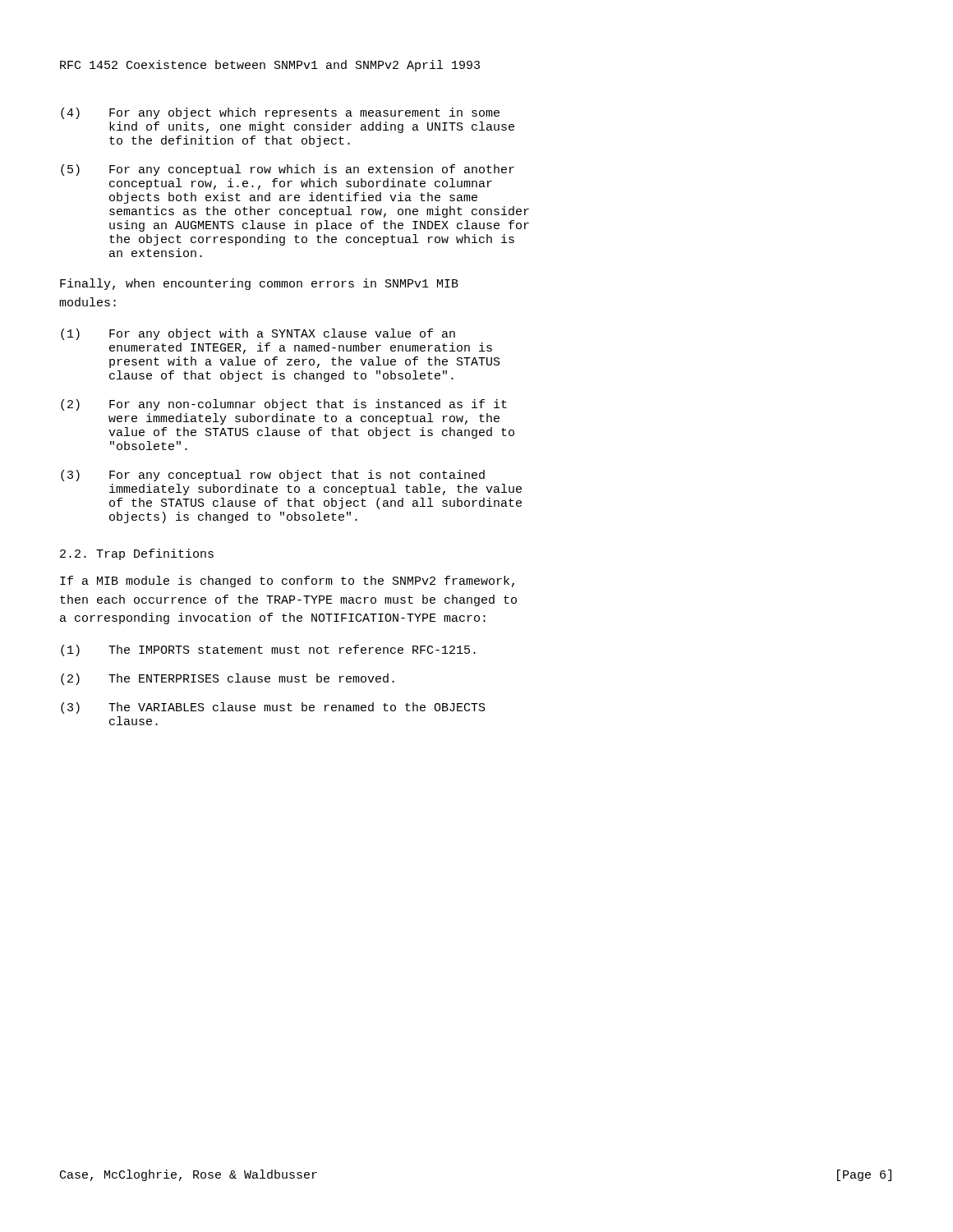Point to the passage starting "(1) The IMPORTS statement must not"
953x1232 pixels.
click(x=476, y=650)
